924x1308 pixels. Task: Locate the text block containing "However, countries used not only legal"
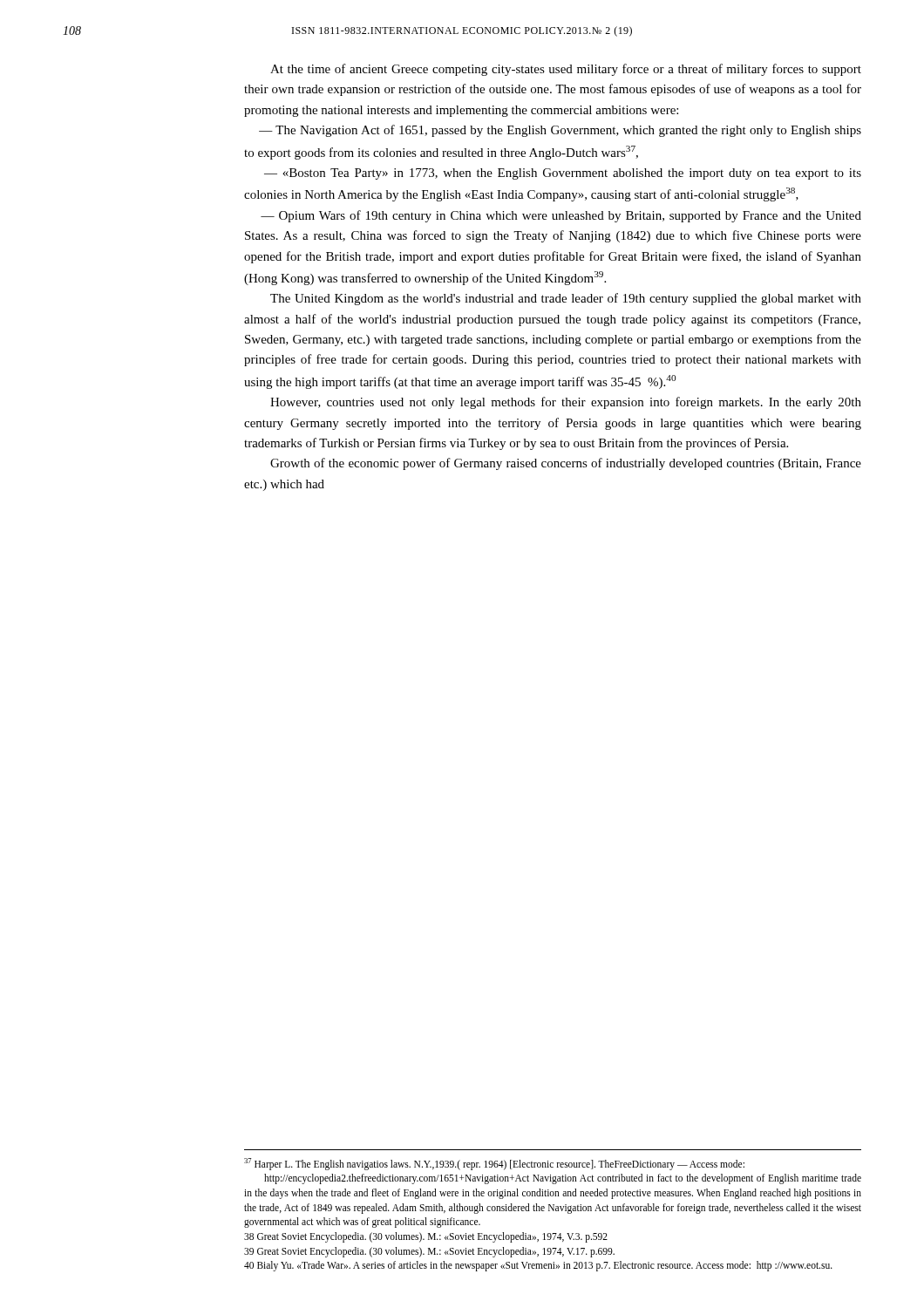pyautogui.click(x=553, y=423)
